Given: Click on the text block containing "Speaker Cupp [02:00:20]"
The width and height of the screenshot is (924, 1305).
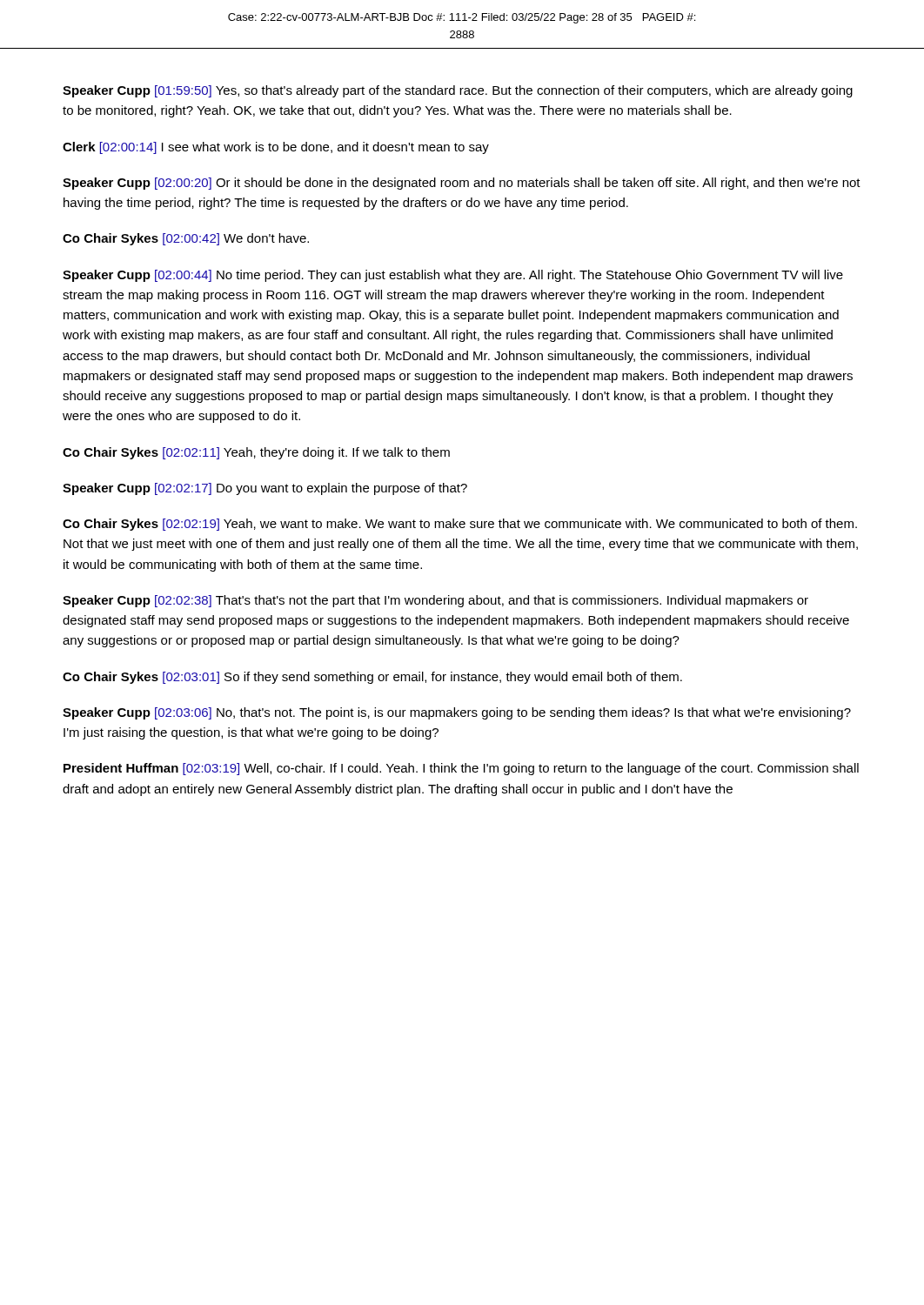Looking at the screenshot, I should tap(461, 192).
